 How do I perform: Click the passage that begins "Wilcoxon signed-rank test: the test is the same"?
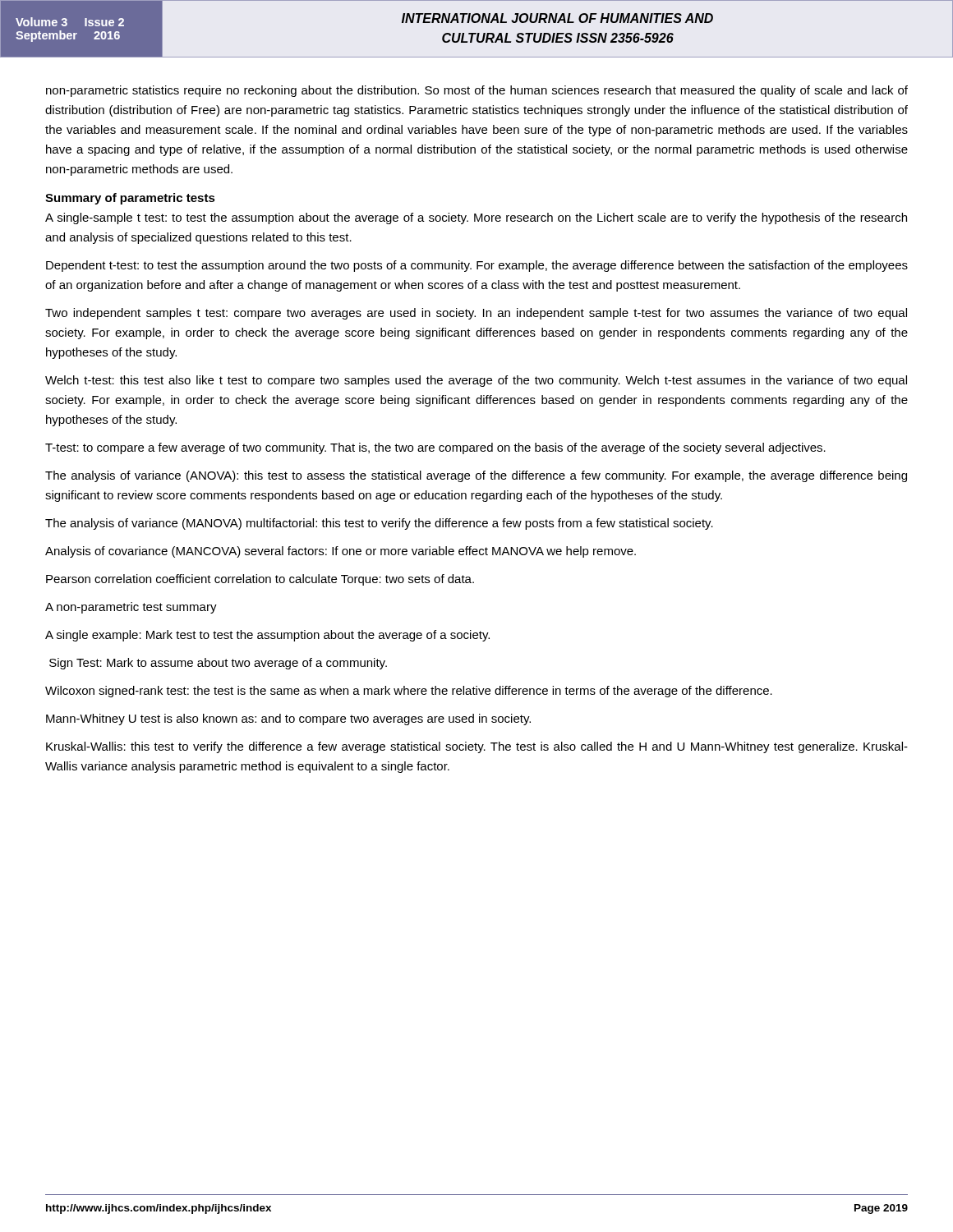[x=409, y=690]
